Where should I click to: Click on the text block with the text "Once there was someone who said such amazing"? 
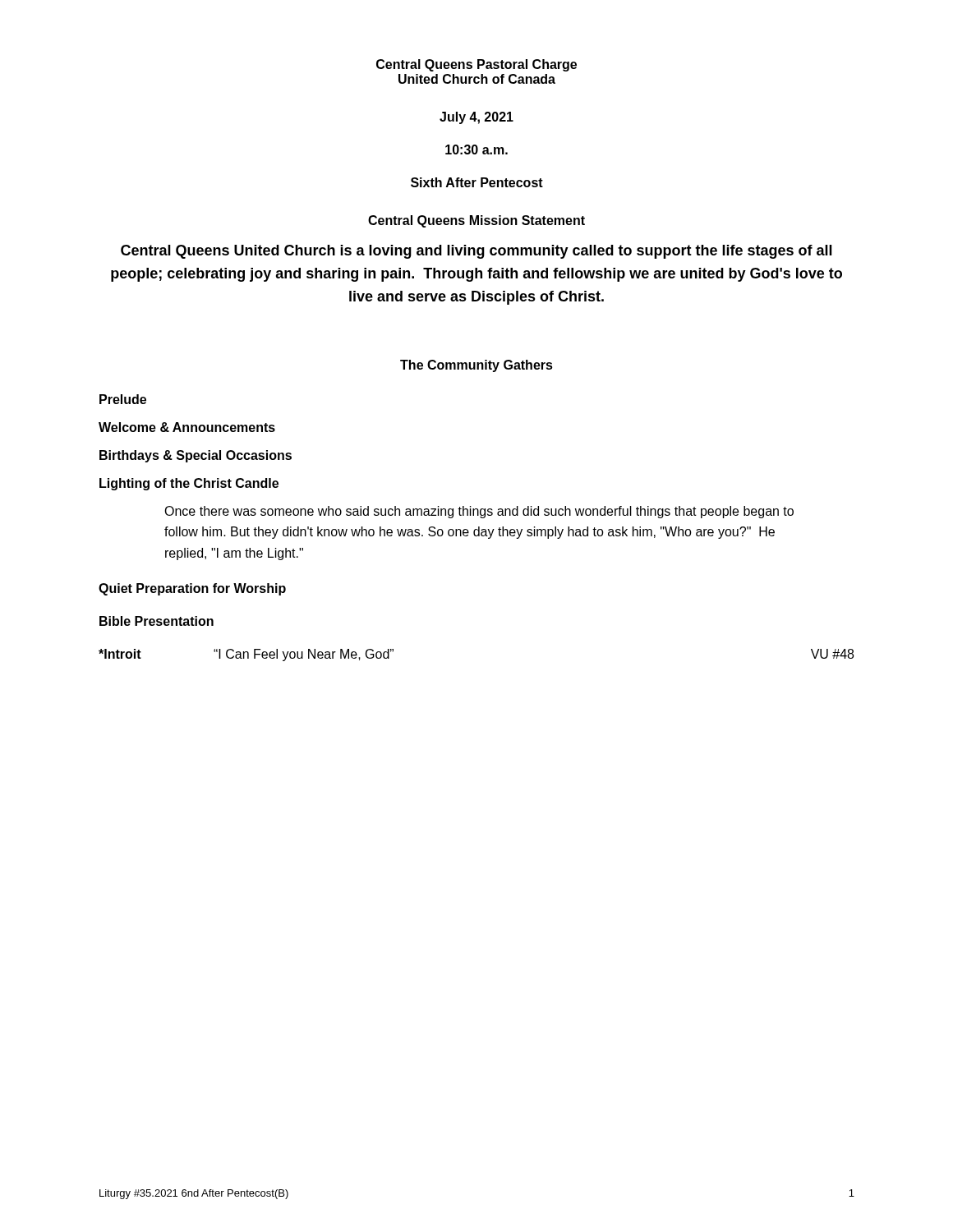(479, 532)
